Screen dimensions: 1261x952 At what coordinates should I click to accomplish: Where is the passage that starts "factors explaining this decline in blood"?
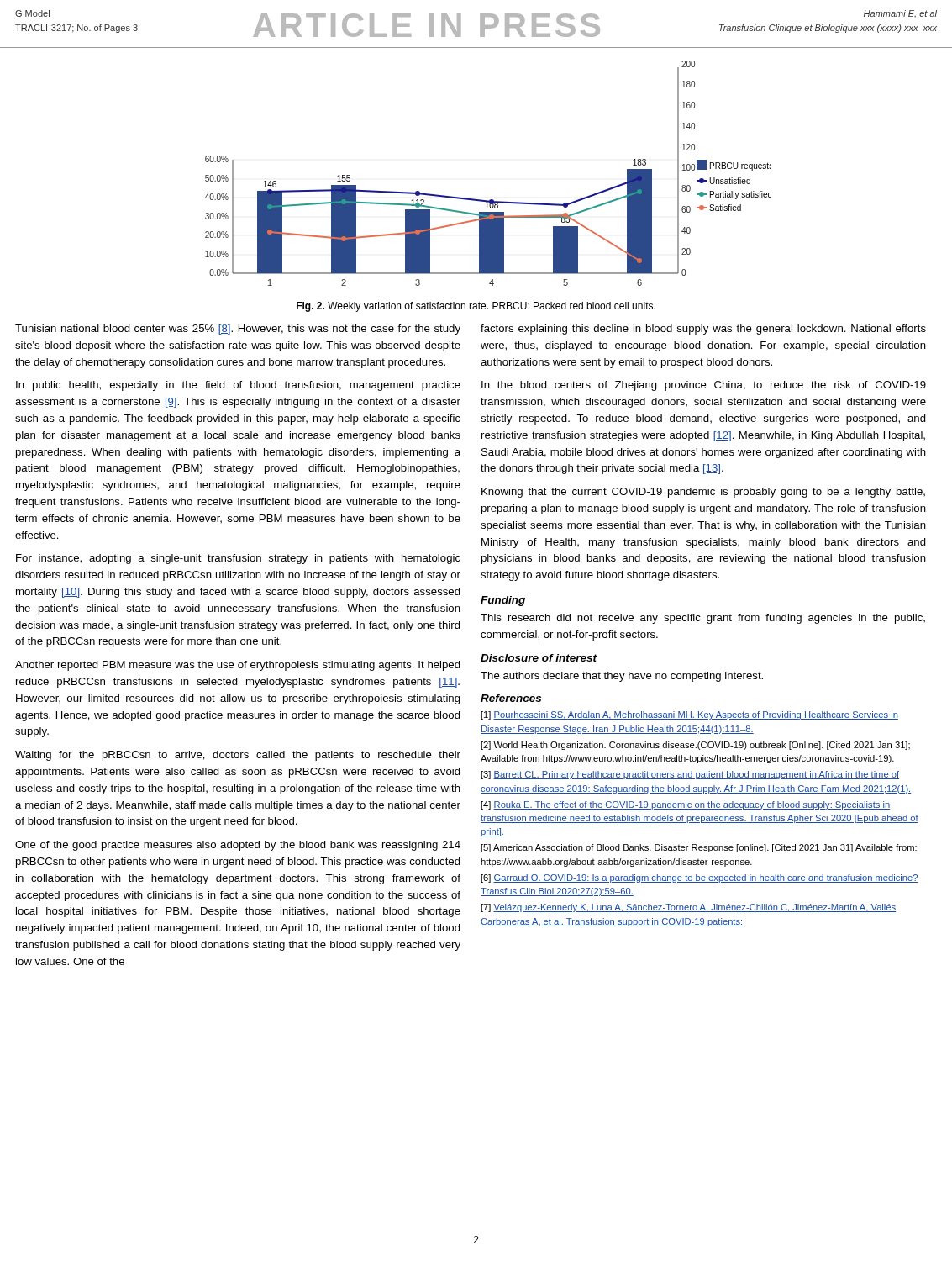[703, 452]
